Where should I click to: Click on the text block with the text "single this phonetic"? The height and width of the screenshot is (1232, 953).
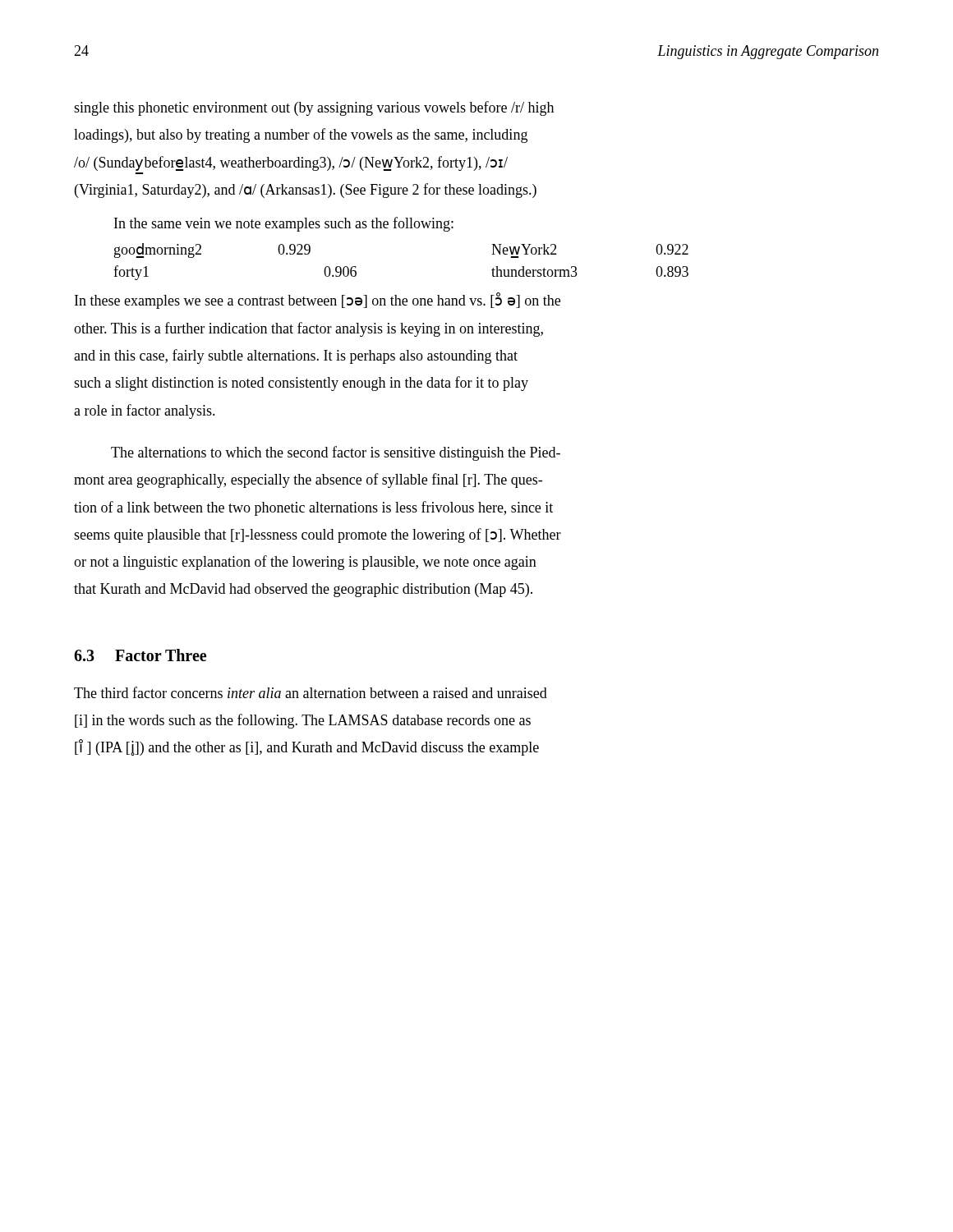point(476,149)
